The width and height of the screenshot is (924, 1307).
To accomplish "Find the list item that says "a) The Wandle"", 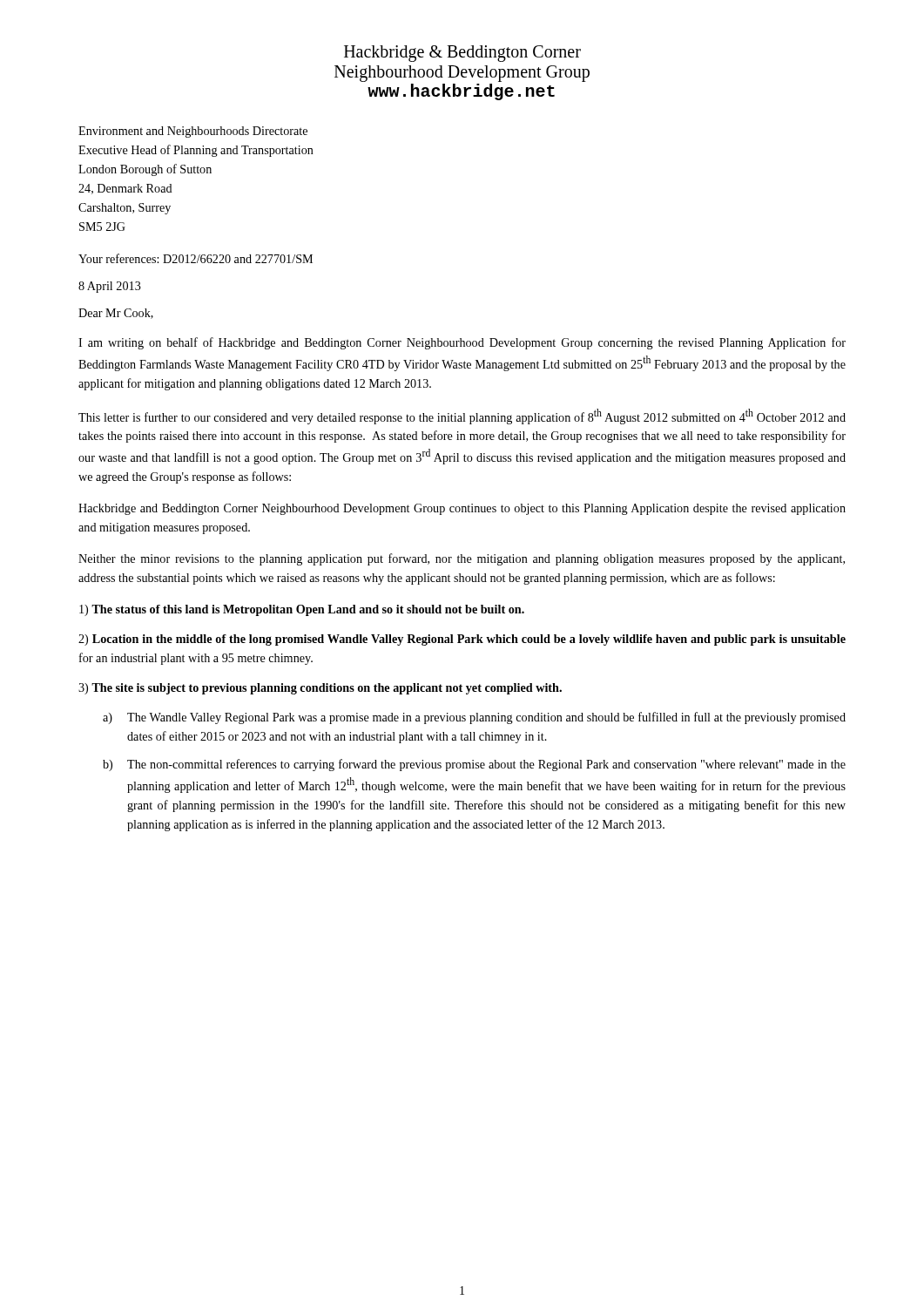I will point(474,727).
